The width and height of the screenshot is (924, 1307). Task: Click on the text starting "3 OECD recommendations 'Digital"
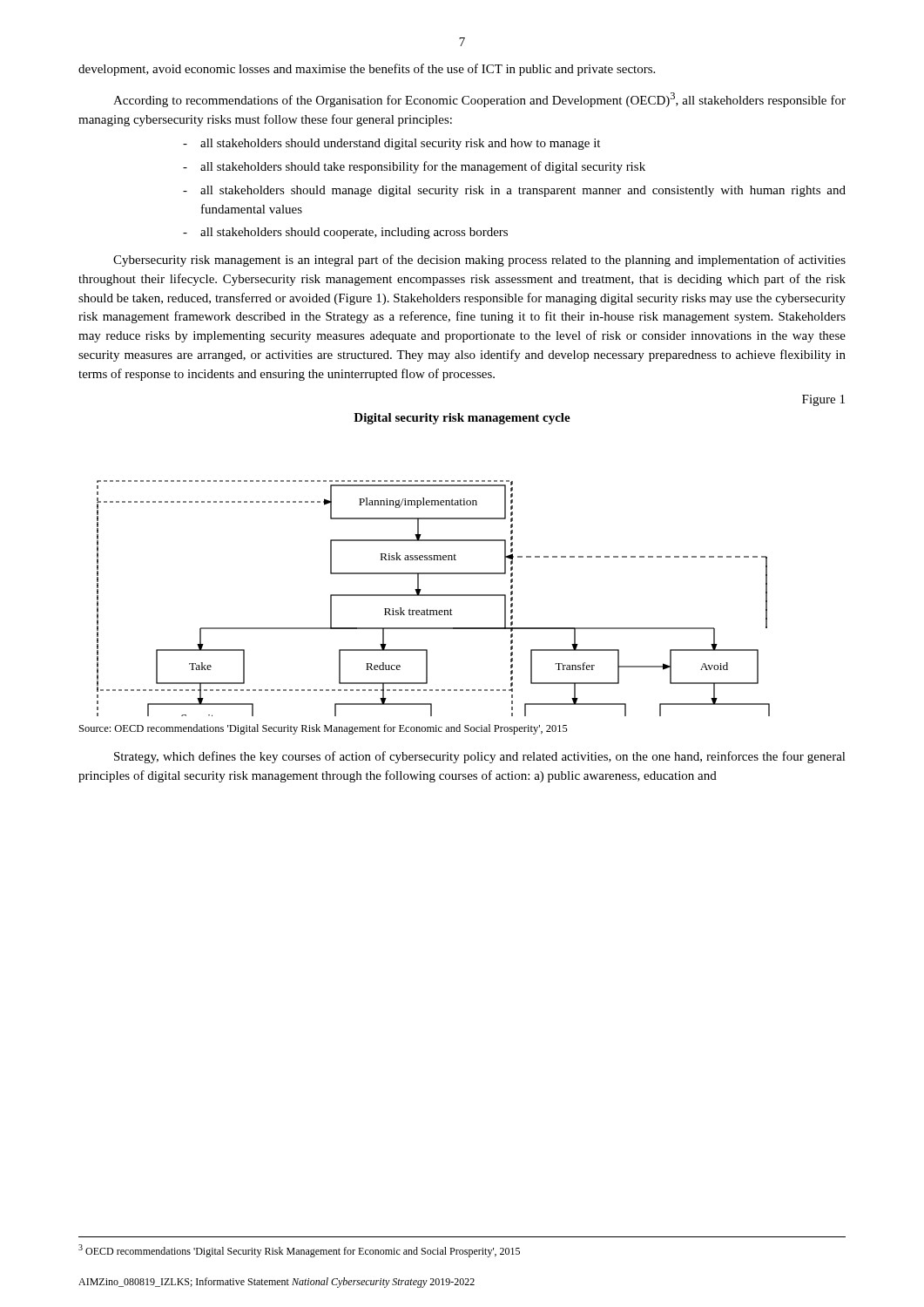299,1250
